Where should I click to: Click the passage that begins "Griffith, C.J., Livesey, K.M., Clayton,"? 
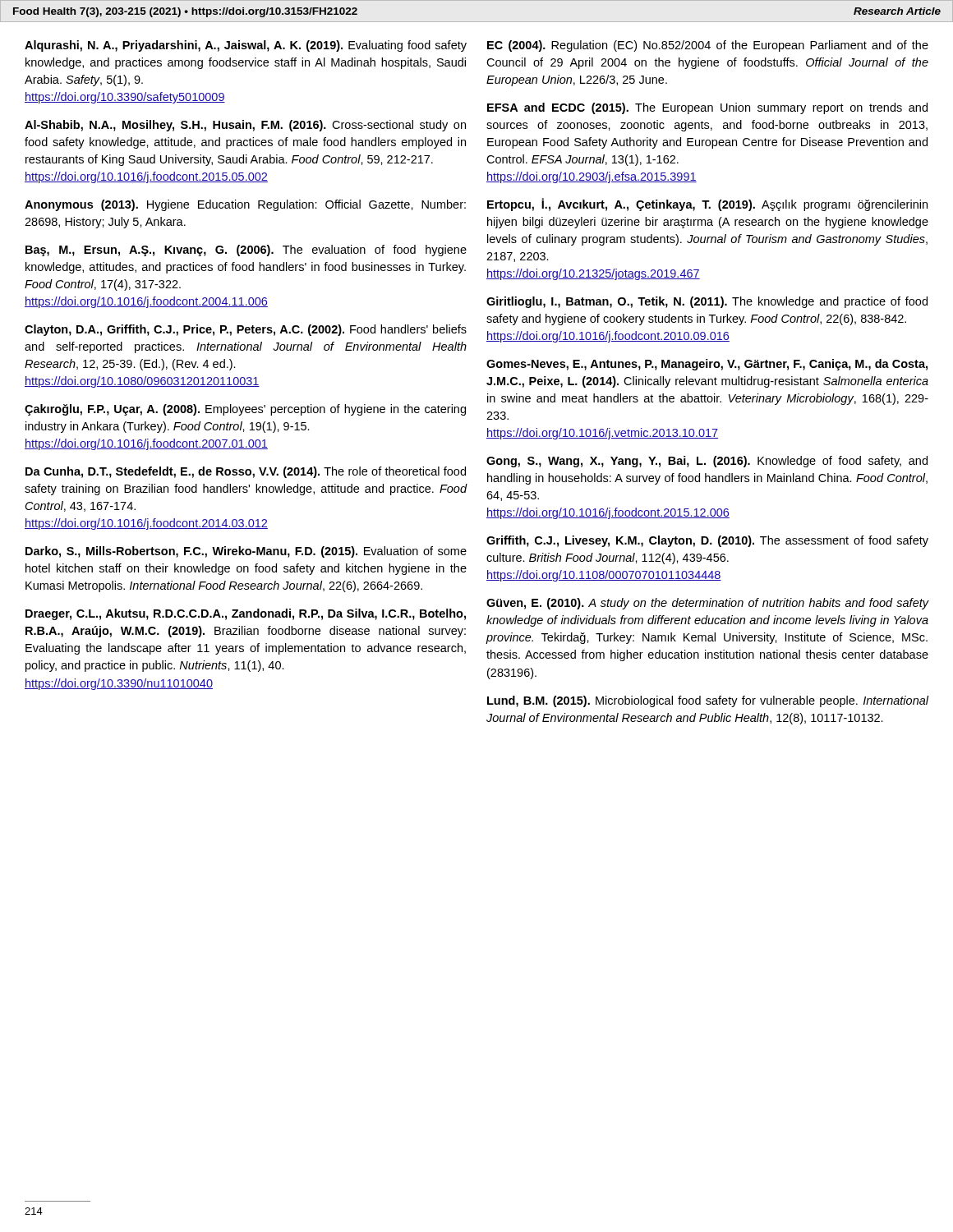707,558
